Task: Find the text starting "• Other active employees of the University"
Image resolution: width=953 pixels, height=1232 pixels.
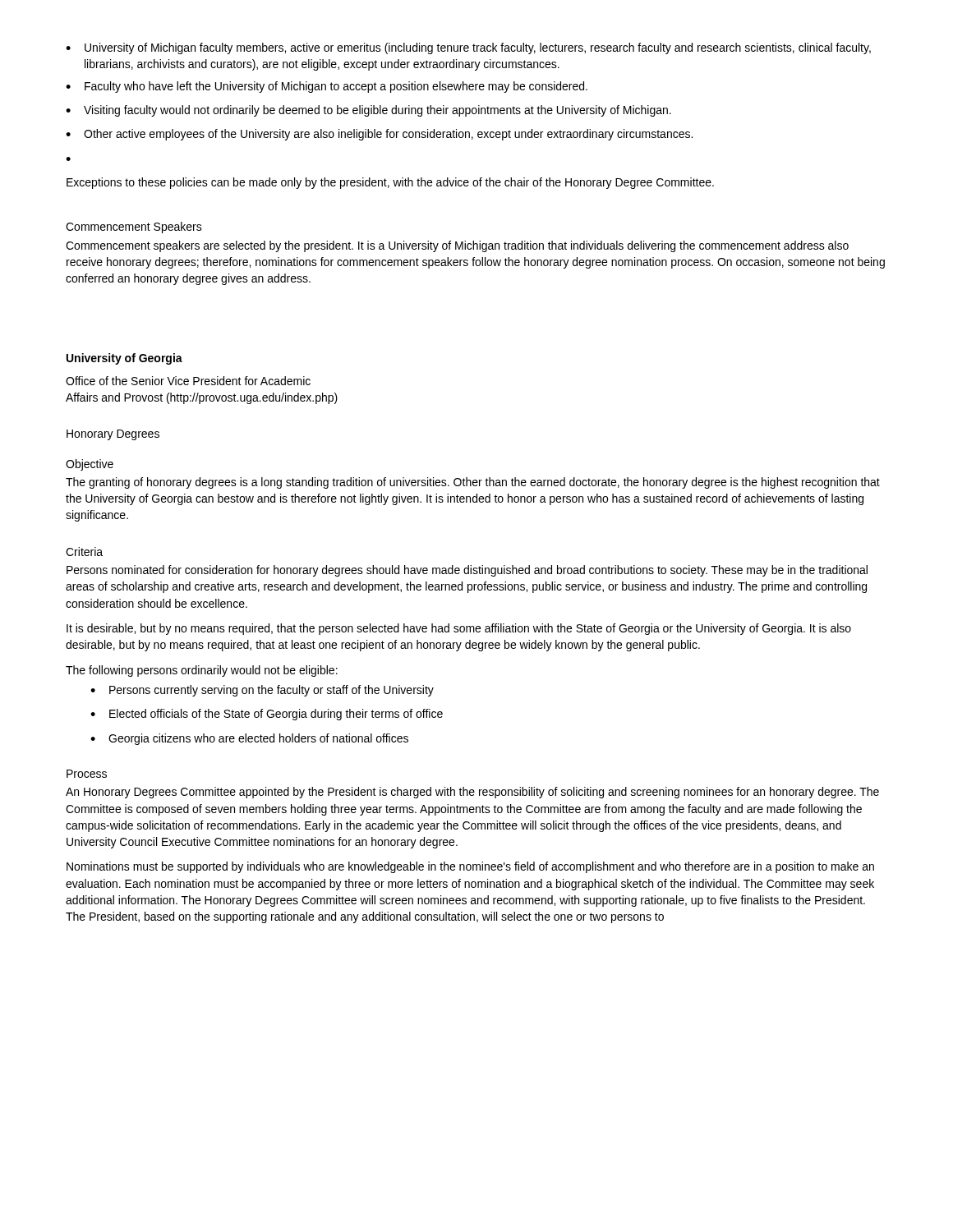Action: tap(476, 136)
